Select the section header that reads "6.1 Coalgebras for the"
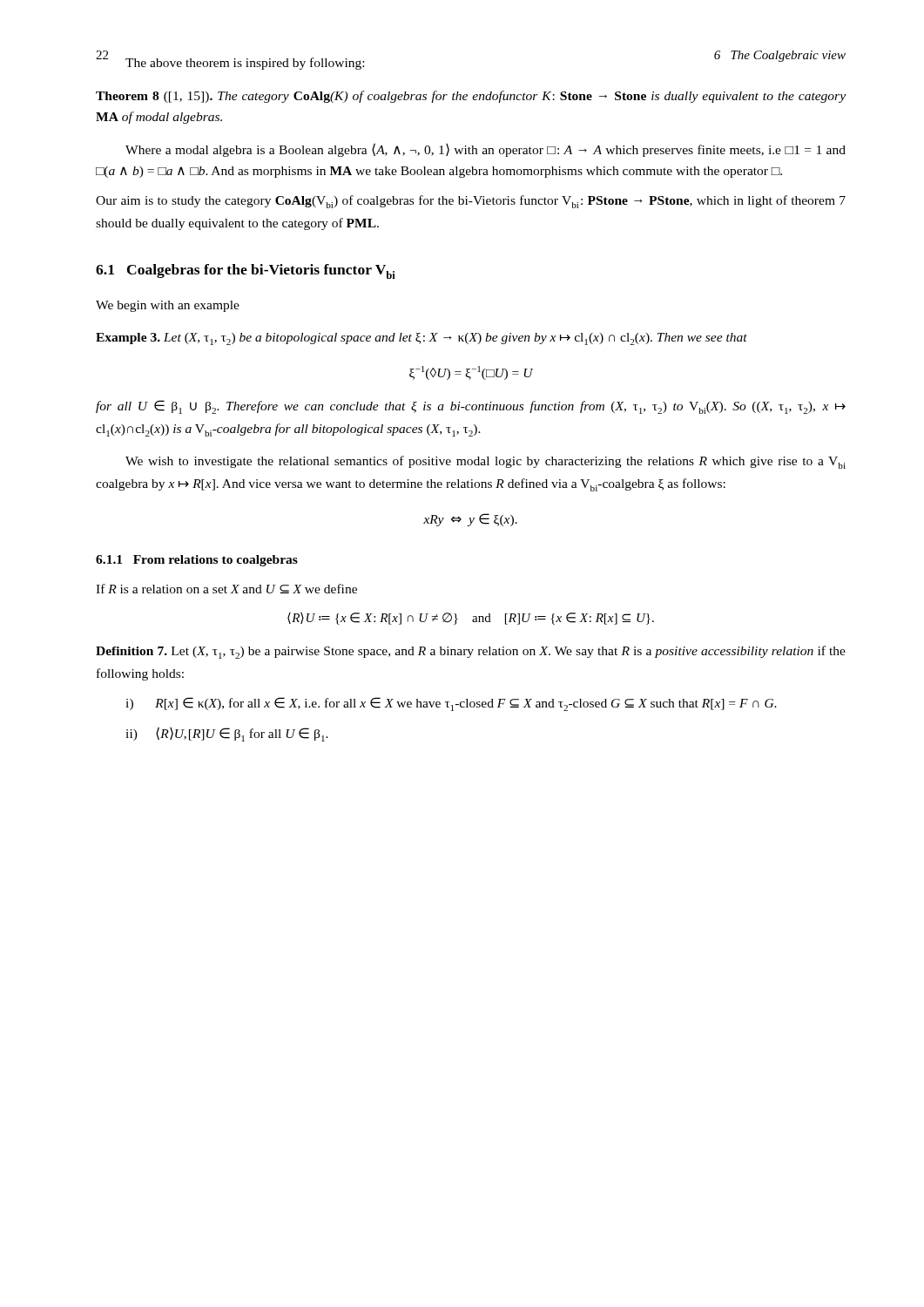The width and height of the screenshot is (924, 1307). [246, 271]
